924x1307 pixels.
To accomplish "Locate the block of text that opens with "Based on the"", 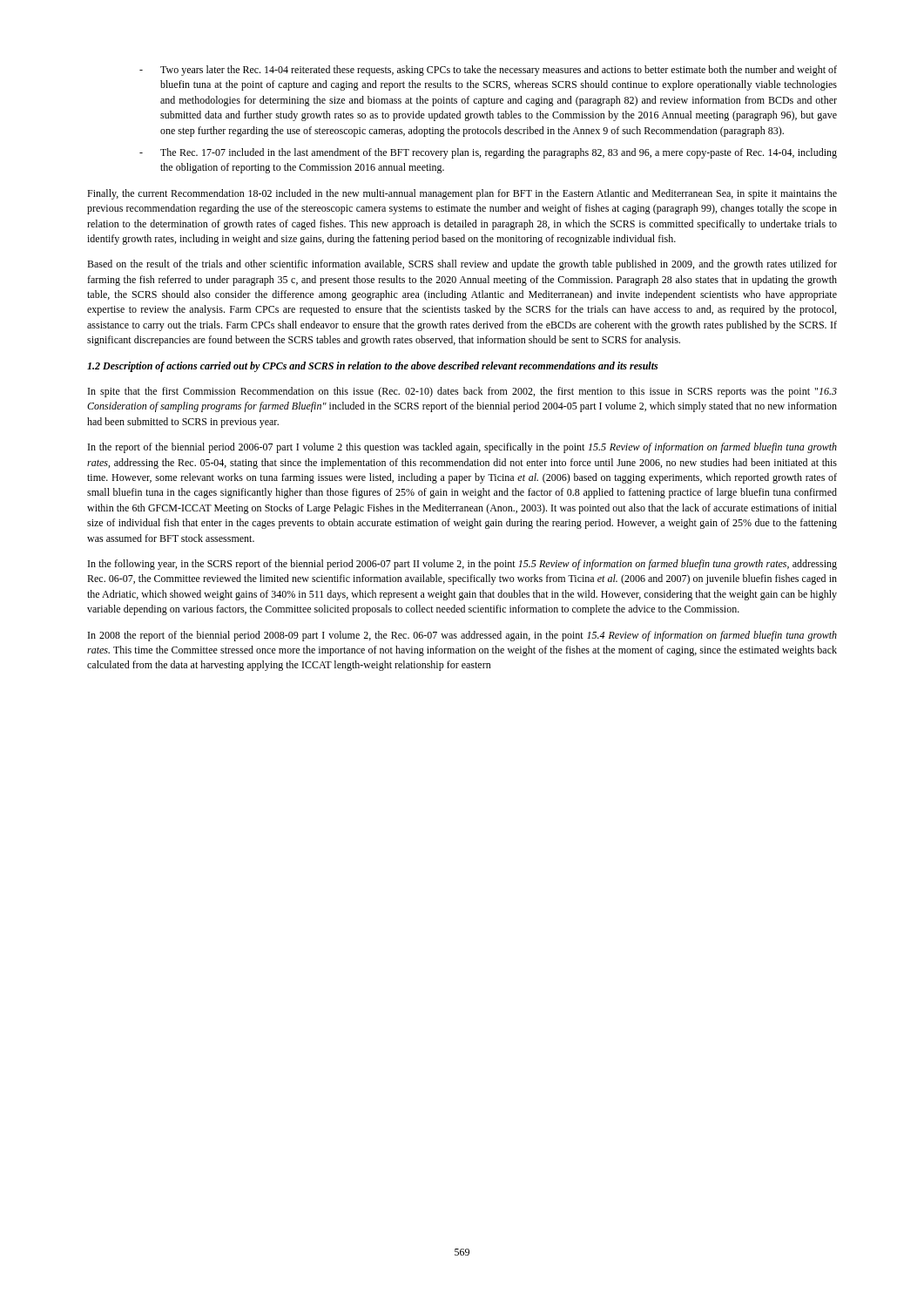I will pyautogui.click(x=462, y=302).
